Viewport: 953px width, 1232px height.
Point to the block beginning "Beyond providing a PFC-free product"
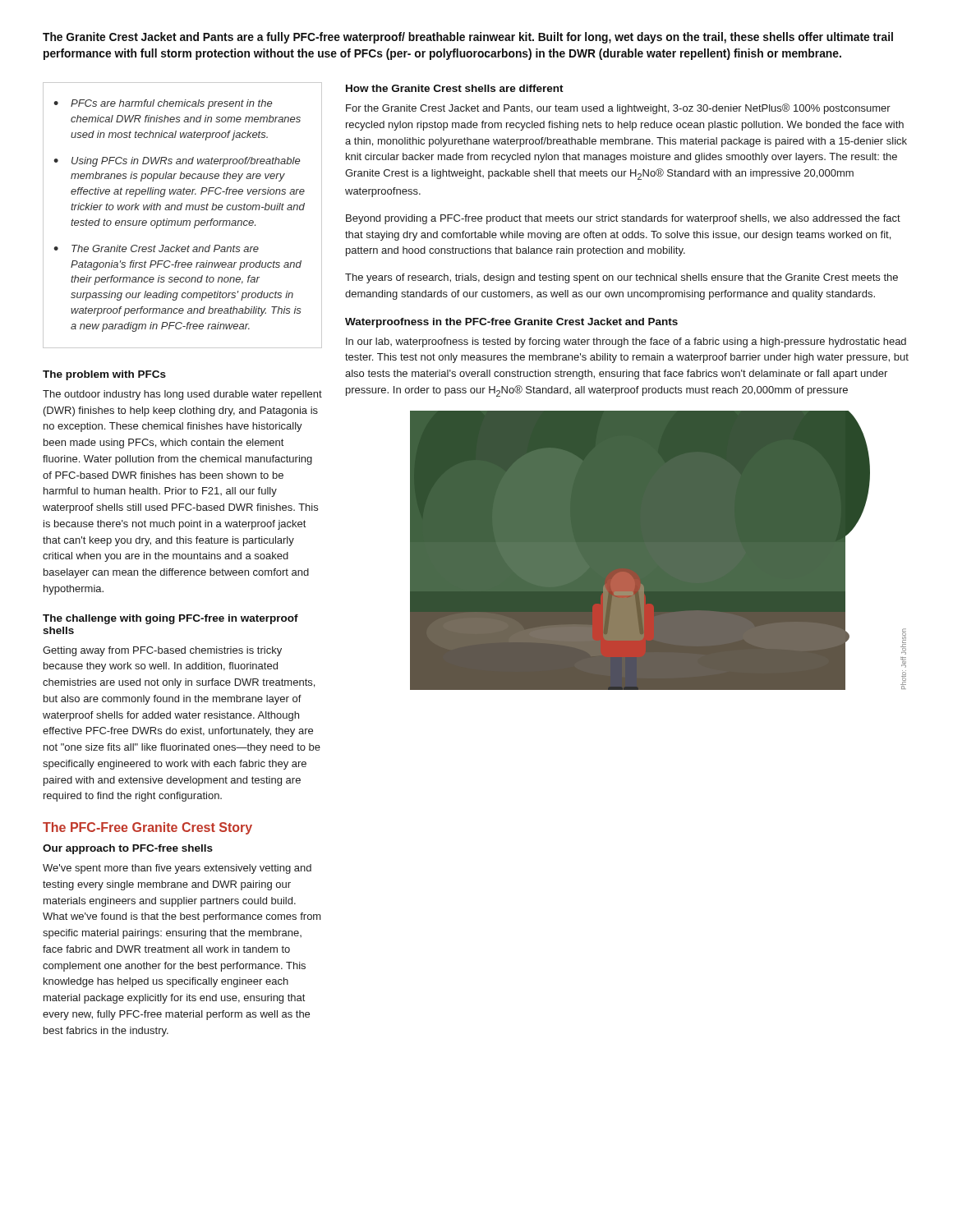pyautogui.click(x=623, y=234)
